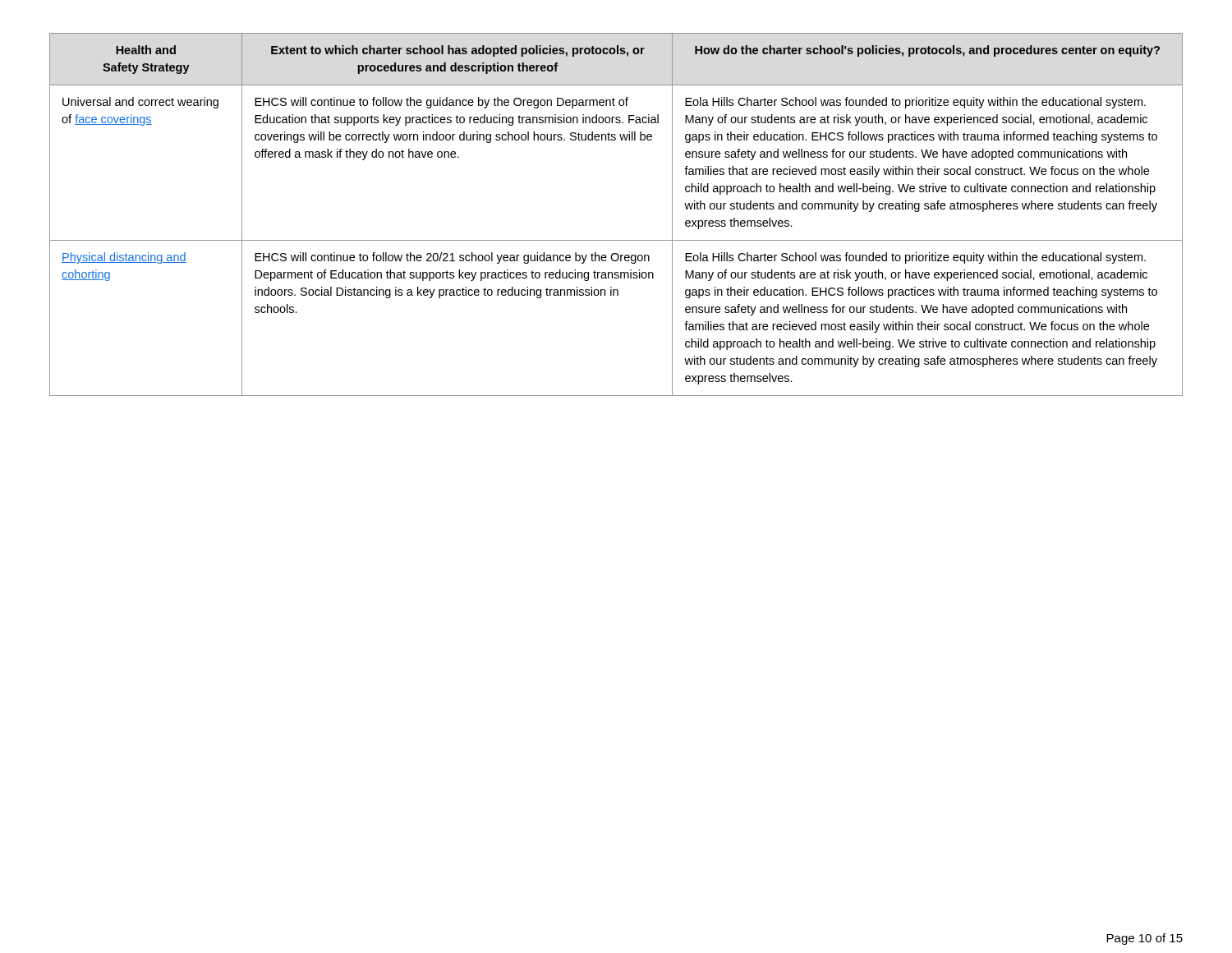Find the table

[616, 215]
